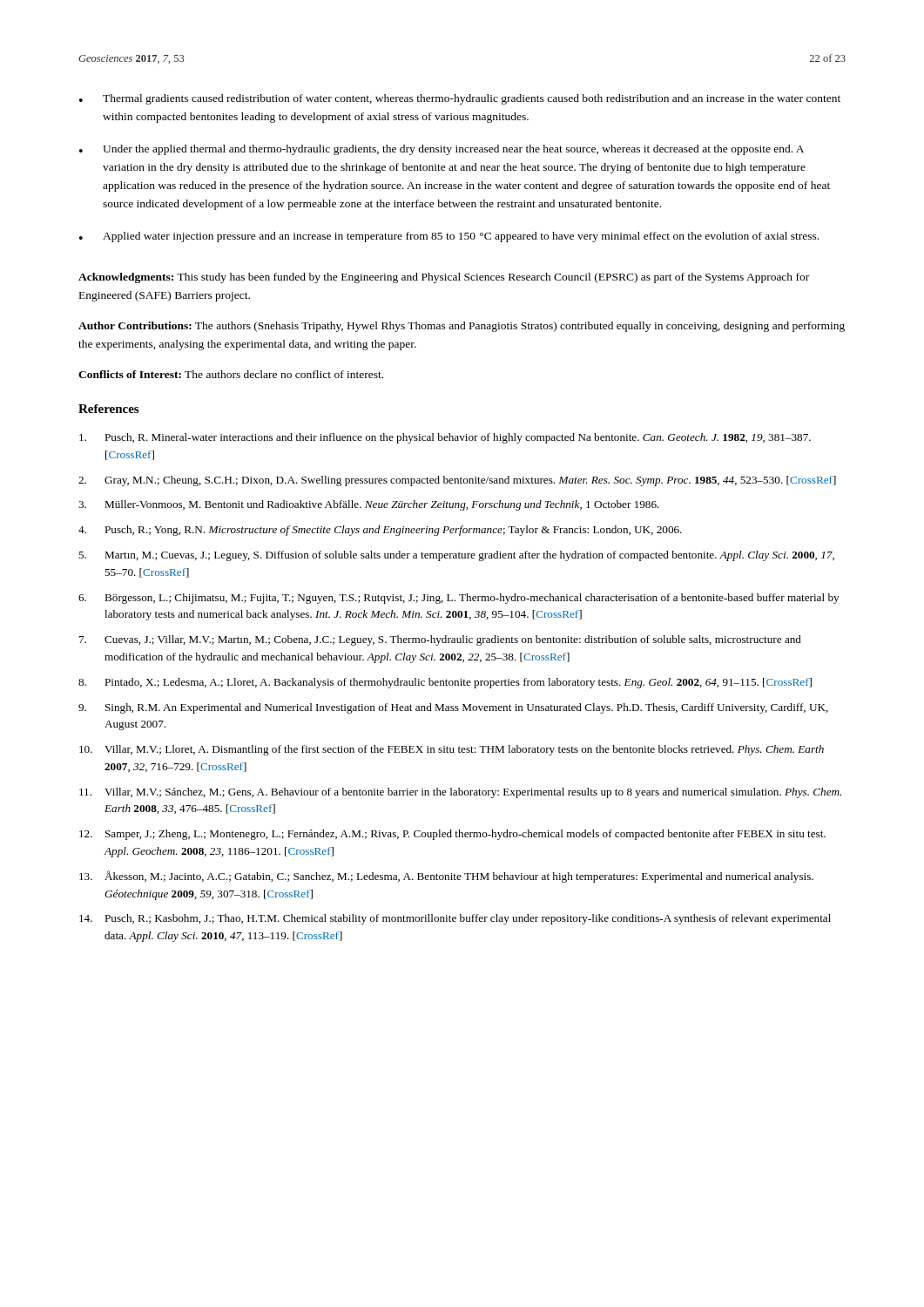Find the list item with the text "9. Singh, R.M. An Experimental"

[462, 716]
